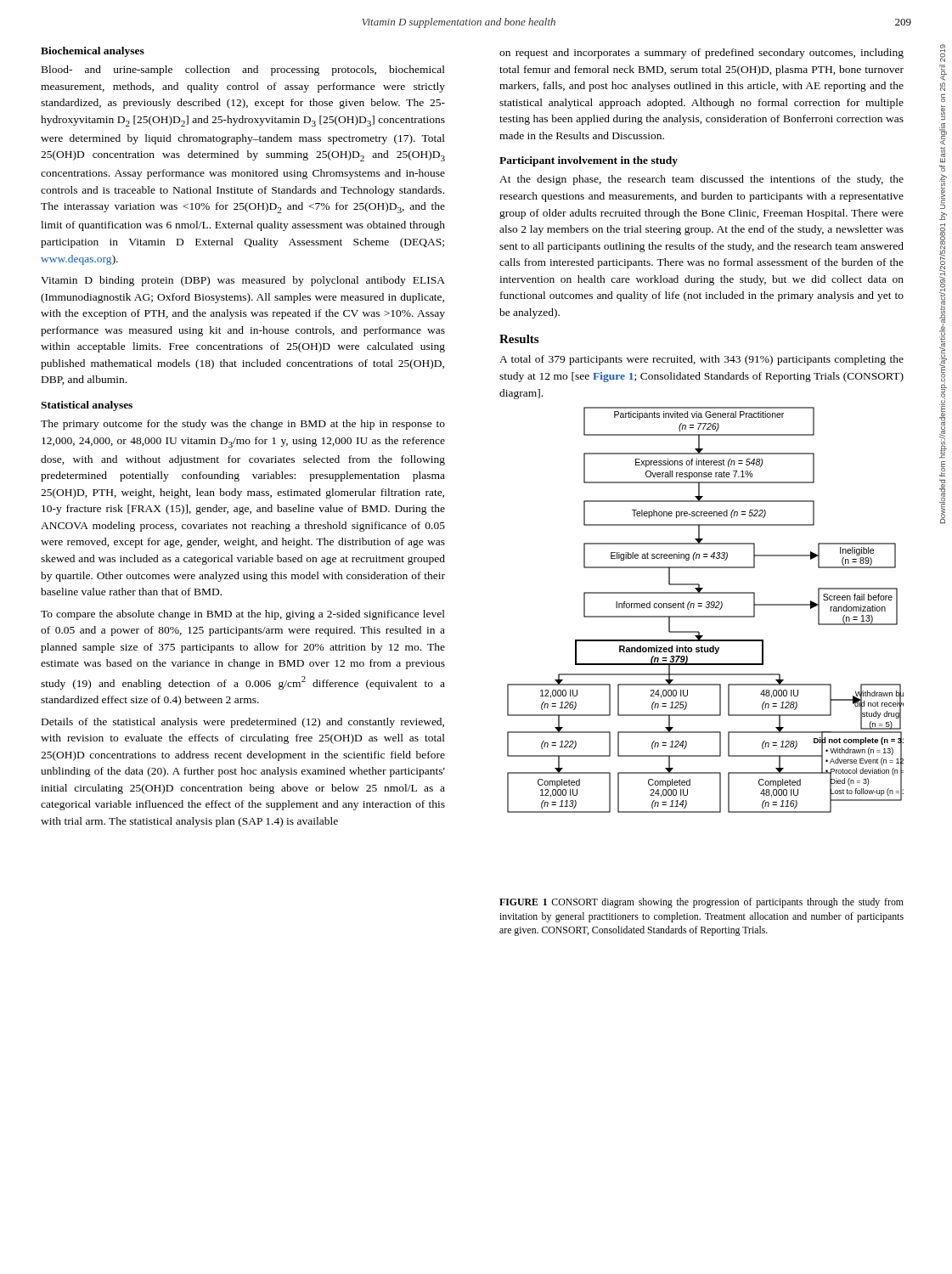Locate the block of text that opens with "The primary outcome for"

coord(243,622)
